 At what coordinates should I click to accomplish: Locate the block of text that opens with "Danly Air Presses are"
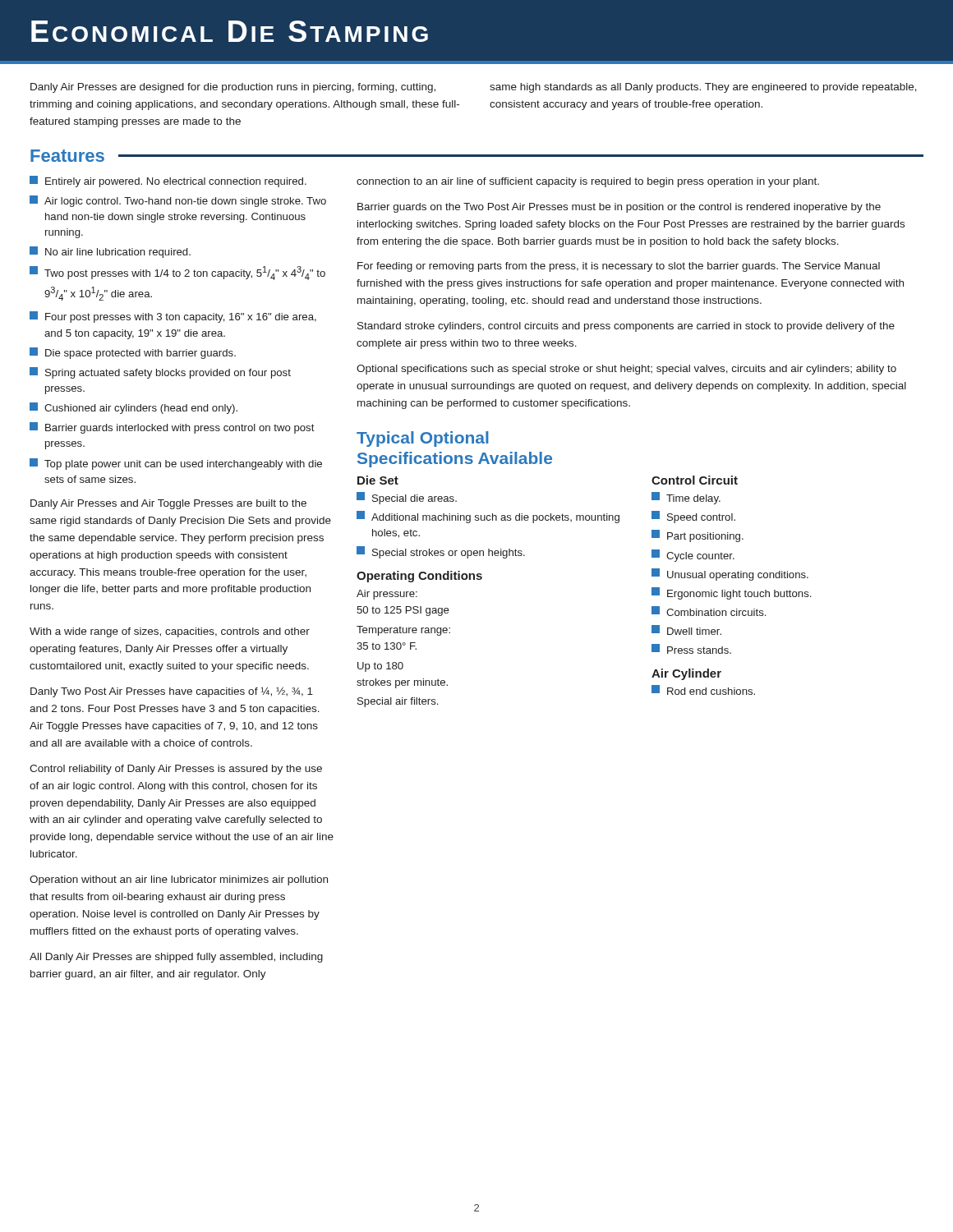[x=245, y=104]
